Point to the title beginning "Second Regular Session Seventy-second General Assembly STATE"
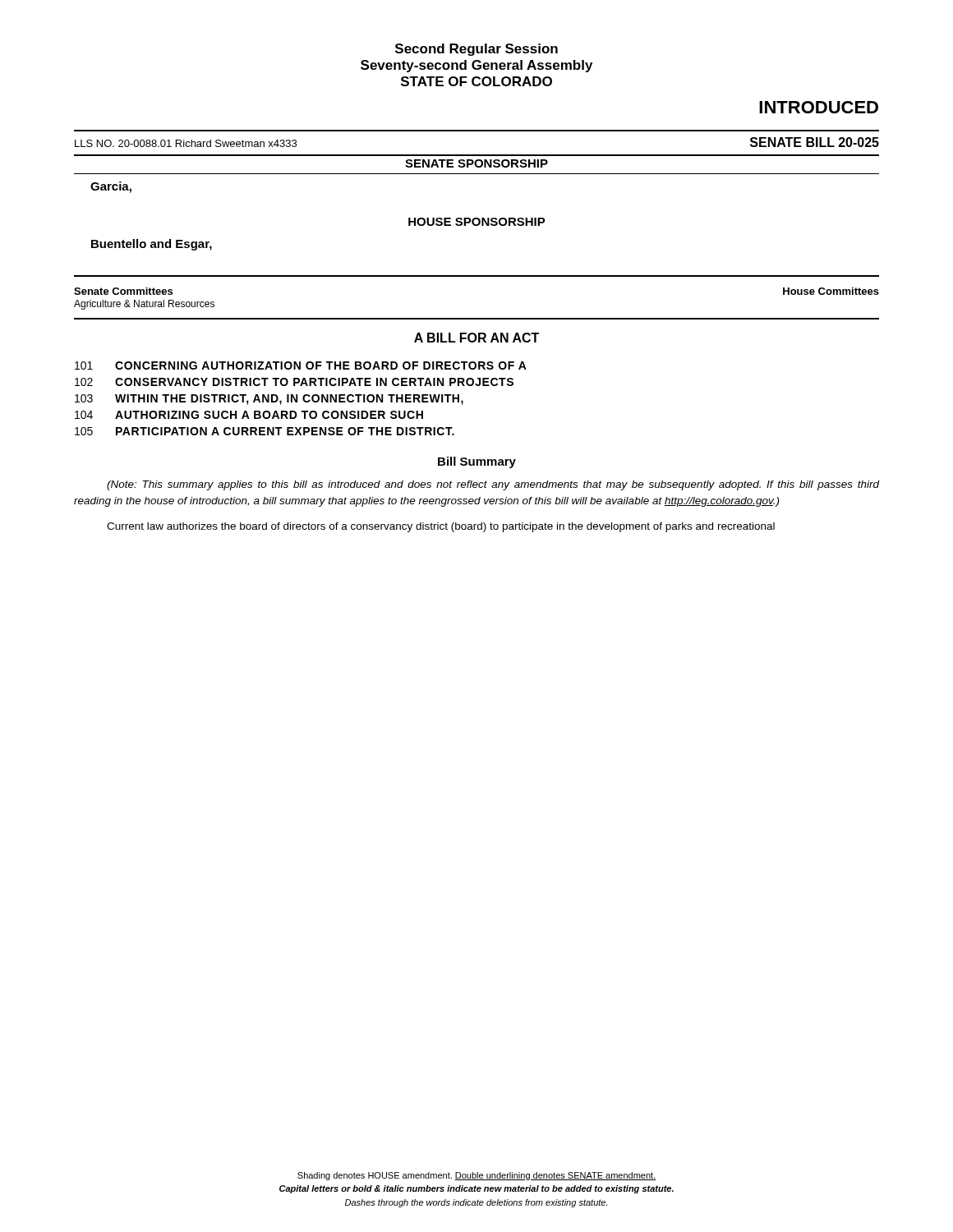The height and width of the screenshot is (1232, 953). (476, 66)
